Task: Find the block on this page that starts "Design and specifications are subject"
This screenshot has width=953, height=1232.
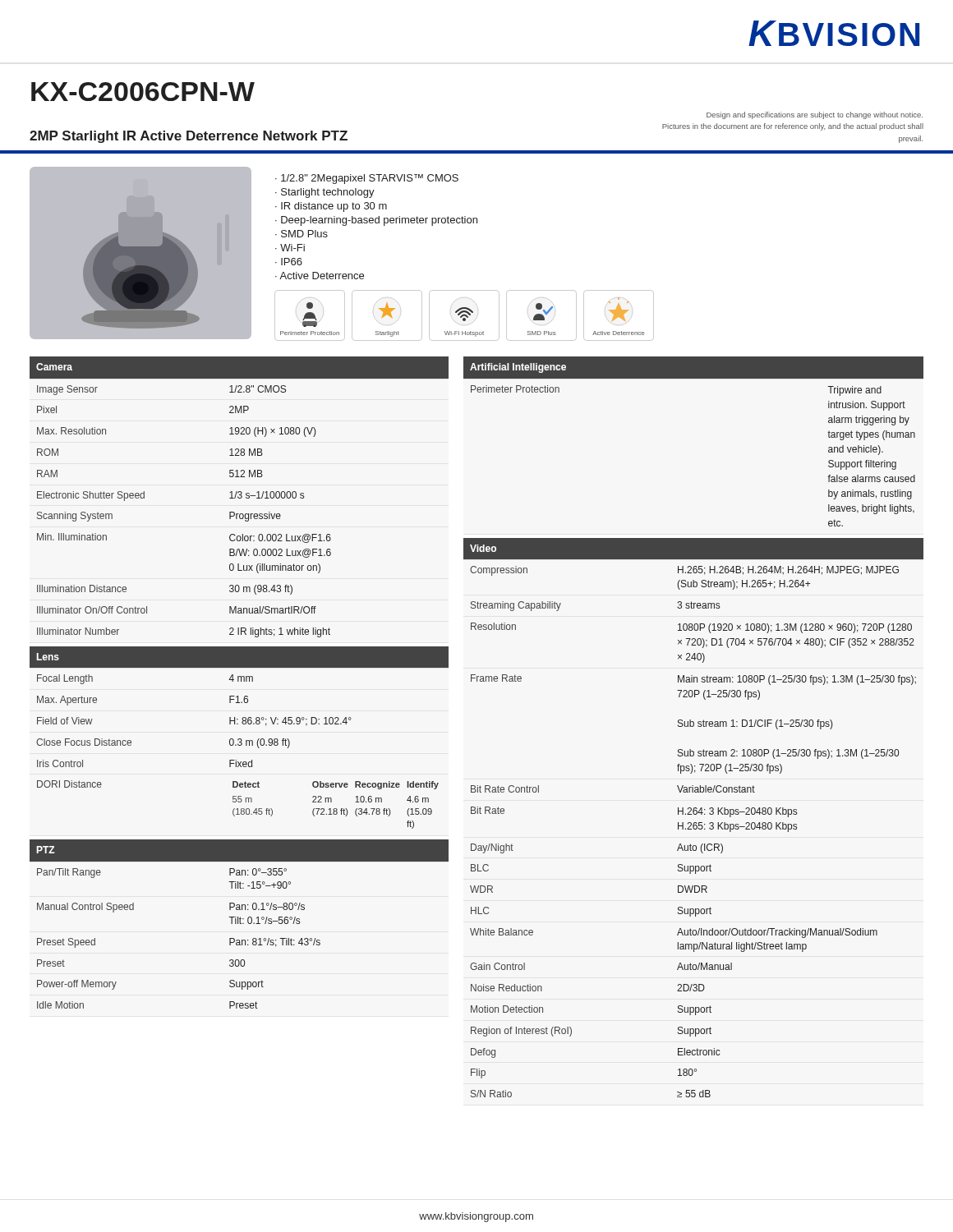Action: click(x=793, y=126)
